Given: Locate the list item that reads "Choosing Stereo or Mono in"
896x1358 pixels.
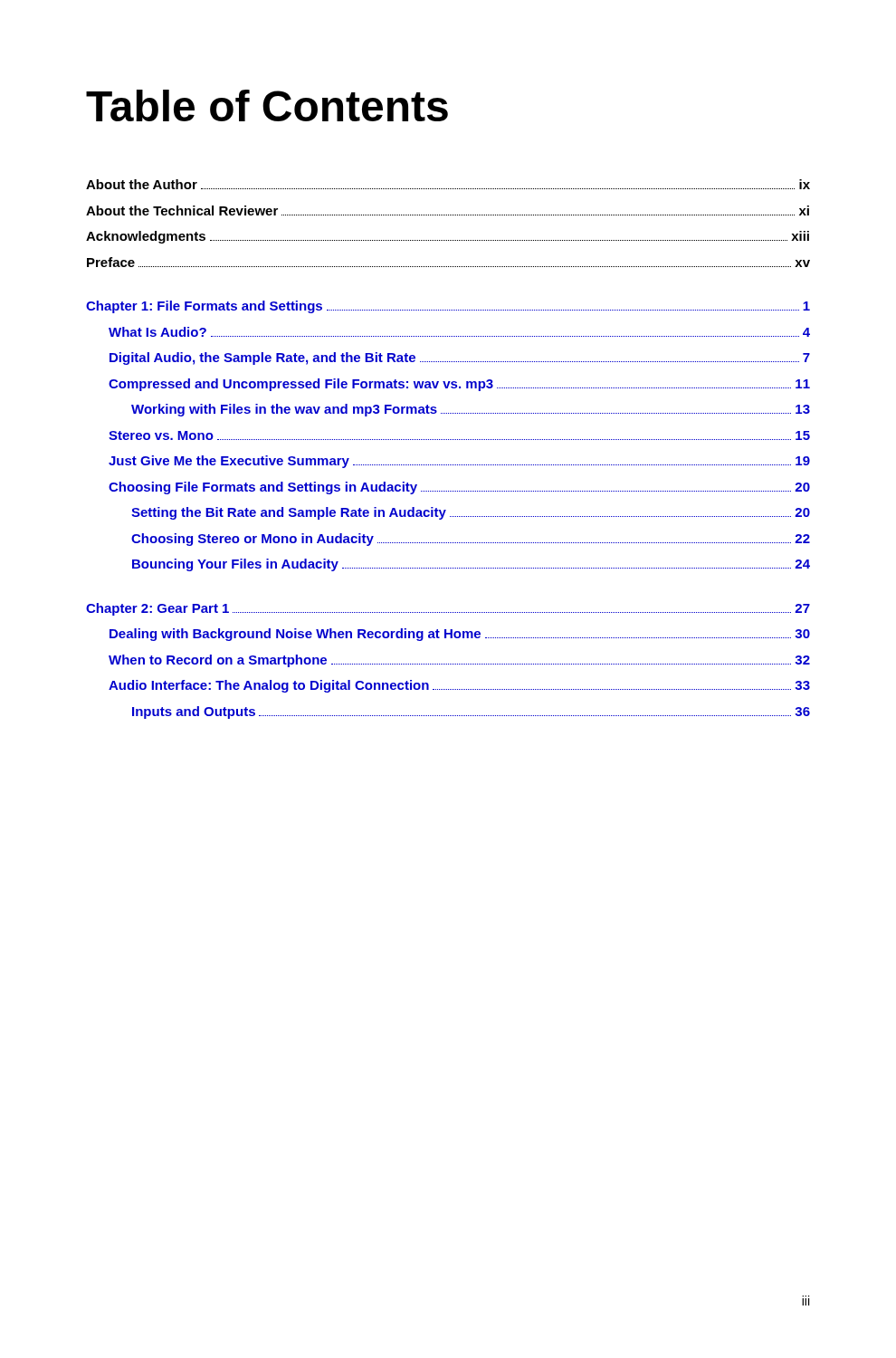Looking at the screenshot, I should pyautogui.click(x=471, y=538).
